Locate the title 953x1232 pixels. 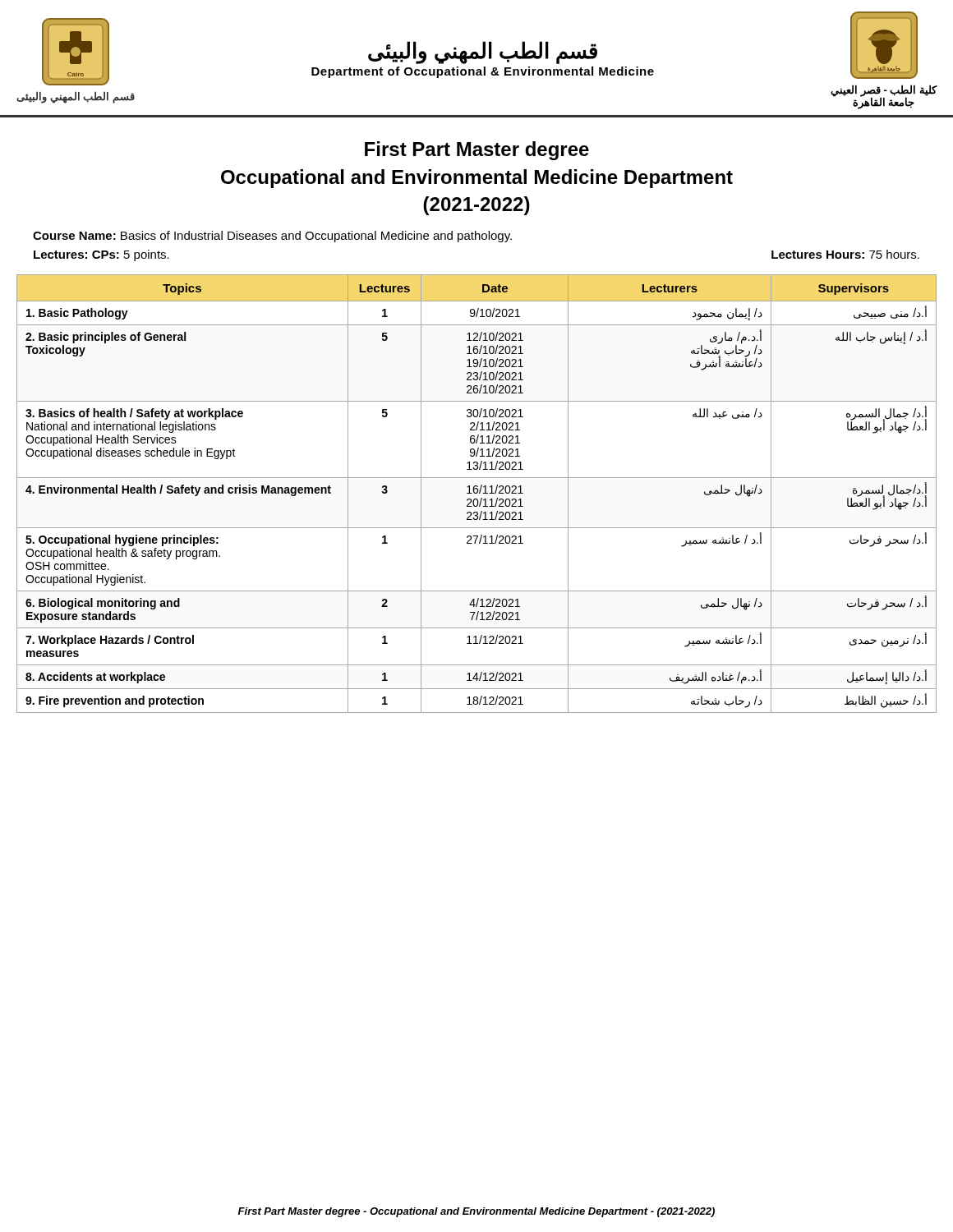(476, 177)
